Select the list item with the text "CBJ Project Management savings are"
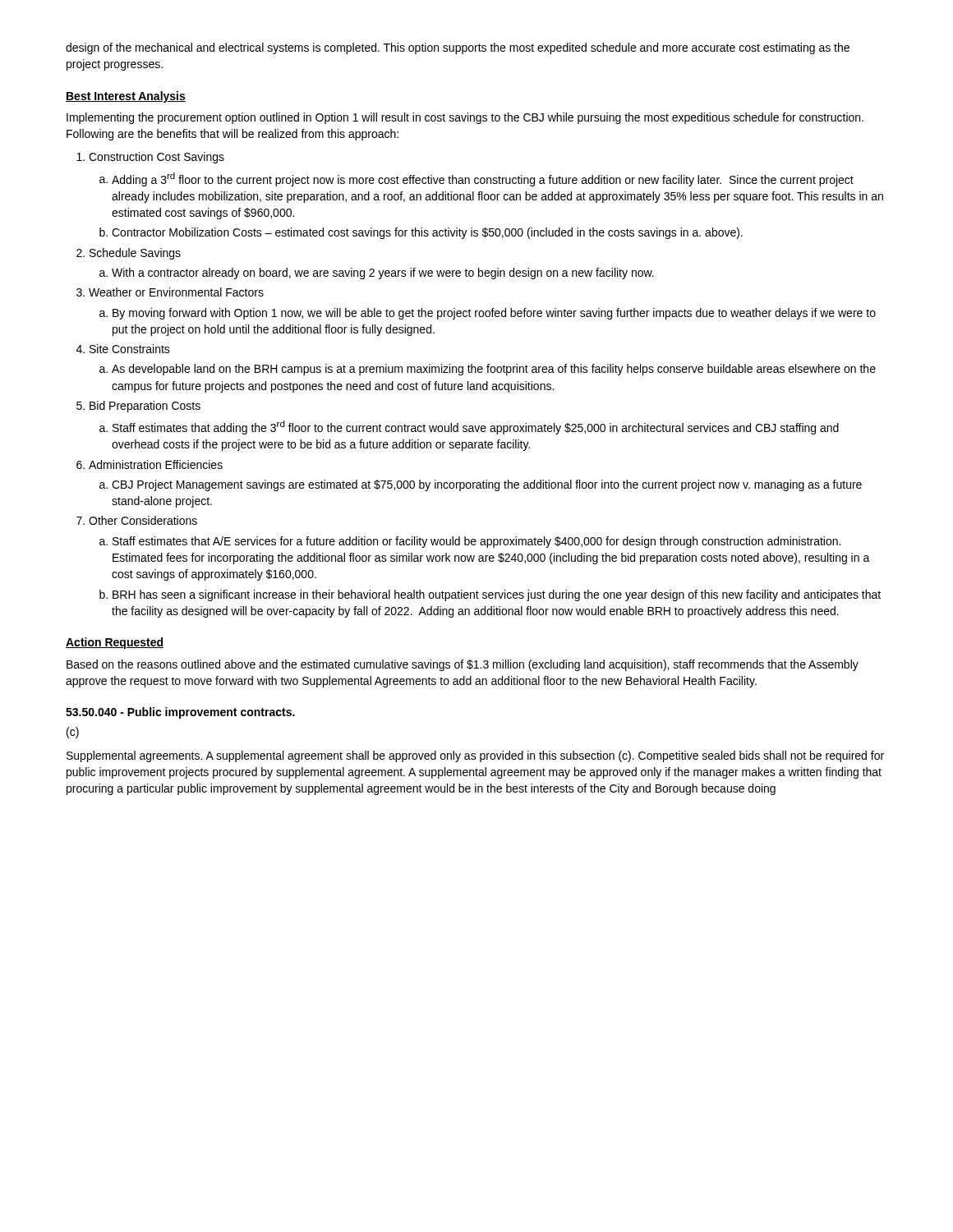 [487, 493]
